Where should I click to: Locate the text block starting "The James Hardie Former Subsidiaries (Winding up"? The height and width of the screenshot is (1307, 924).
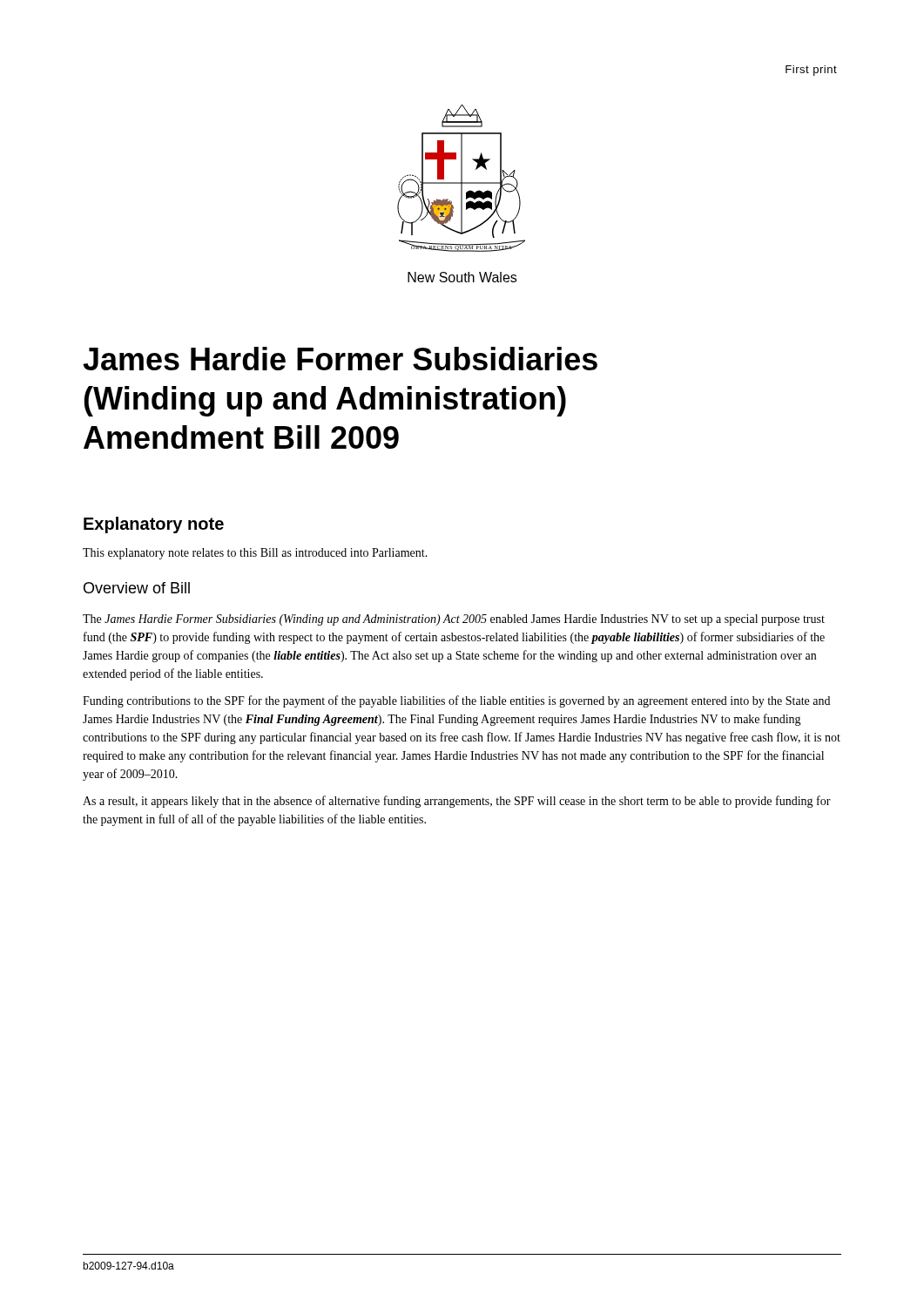coord(462,719)
